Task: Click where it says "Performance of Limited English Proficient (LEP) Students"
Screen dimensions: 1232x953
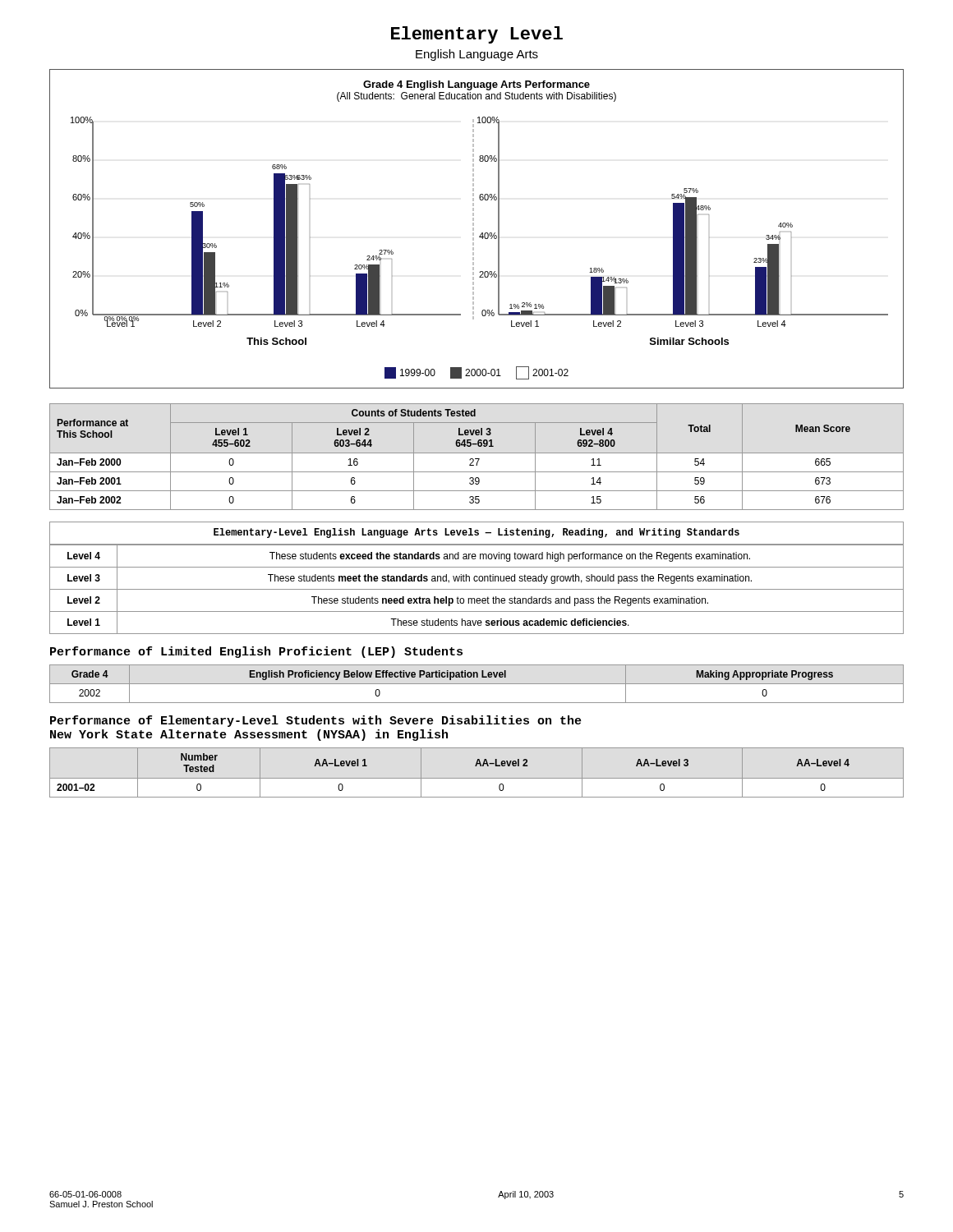Action: (256, 653)
